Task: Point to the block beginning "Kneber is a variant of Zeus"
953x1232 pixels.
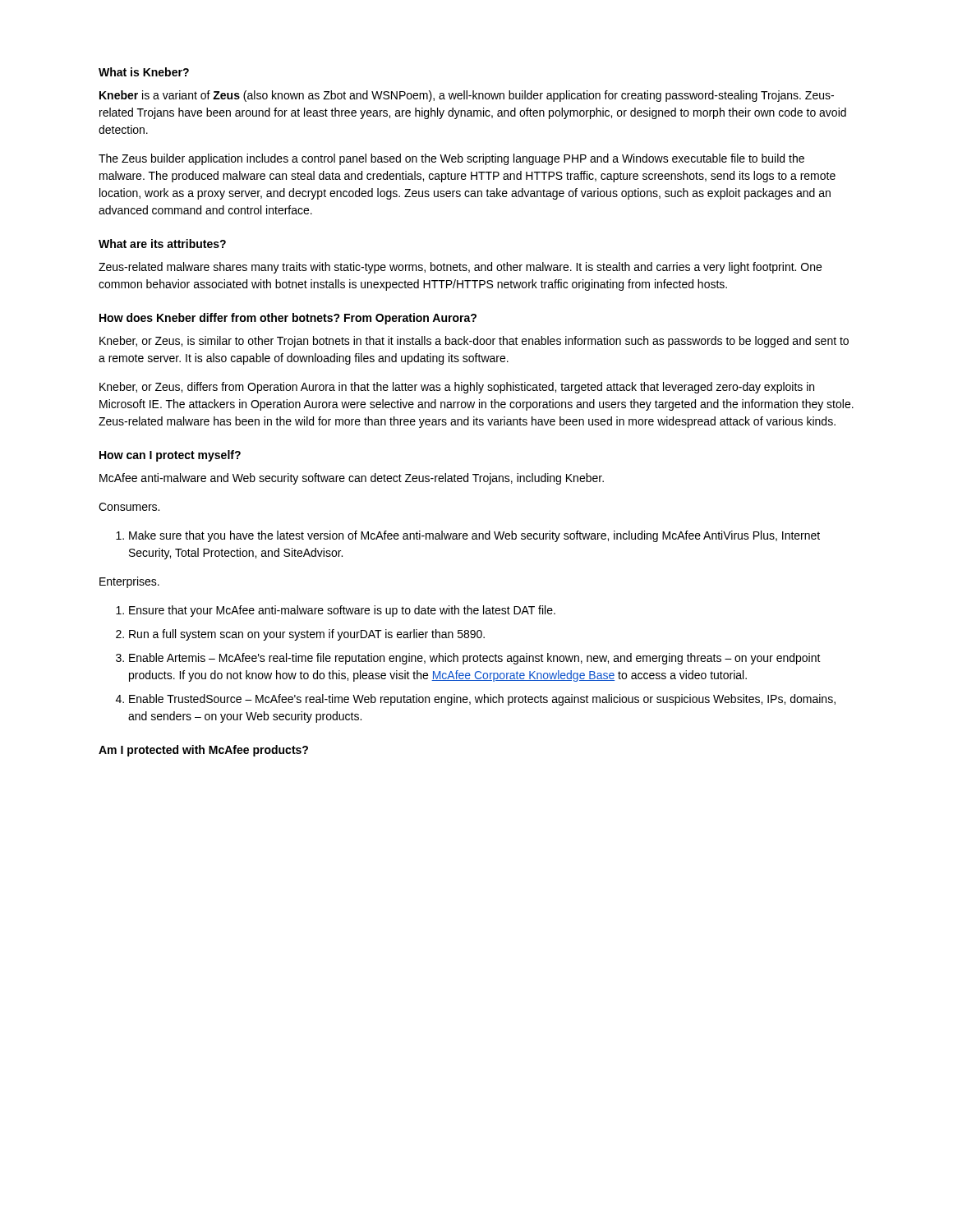Action: [x=473, y=113]
